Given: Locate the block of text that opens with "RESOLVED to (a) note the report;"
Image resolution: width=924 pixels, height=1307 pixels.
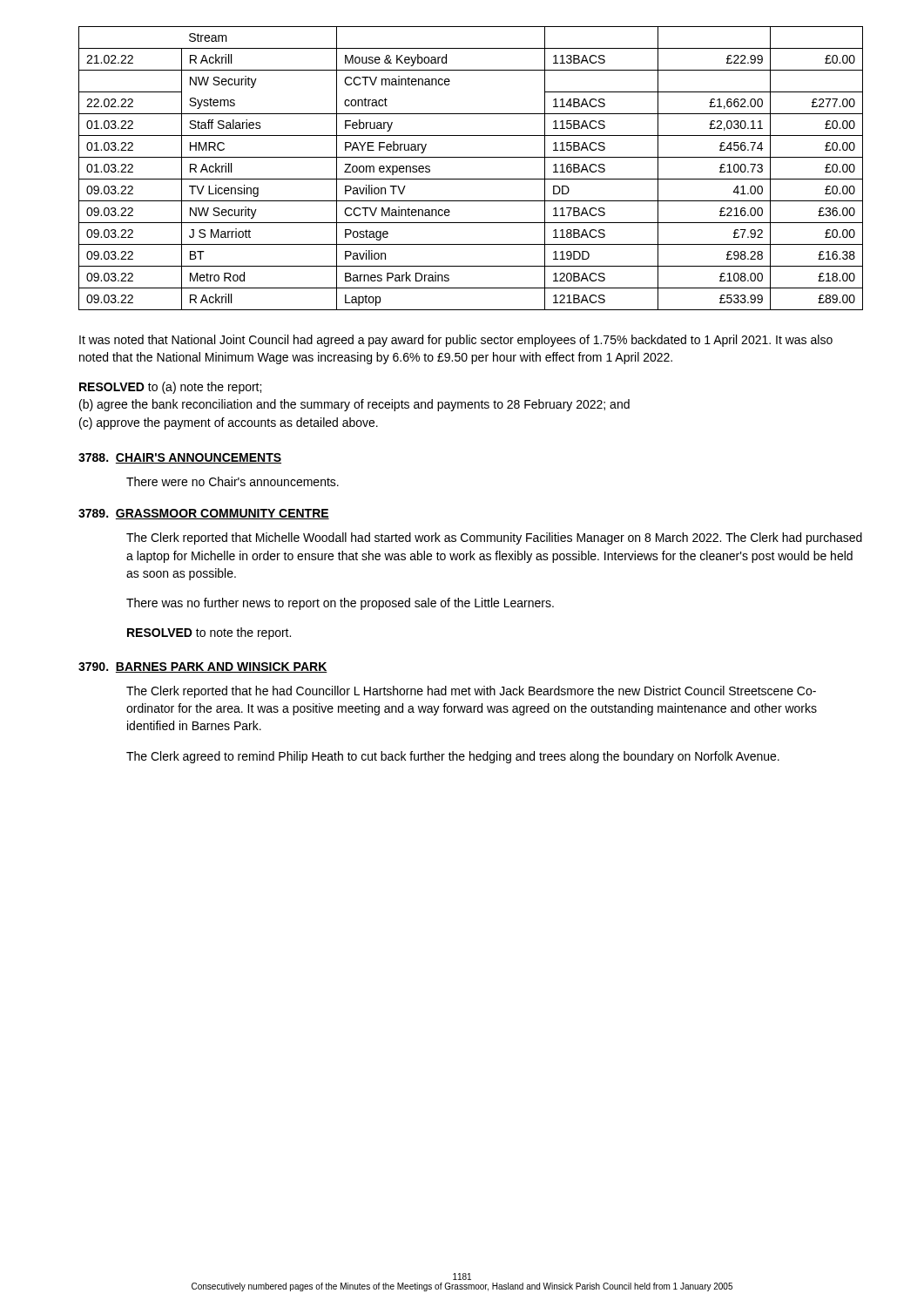Looking at the screenshot, I should 354,405.
